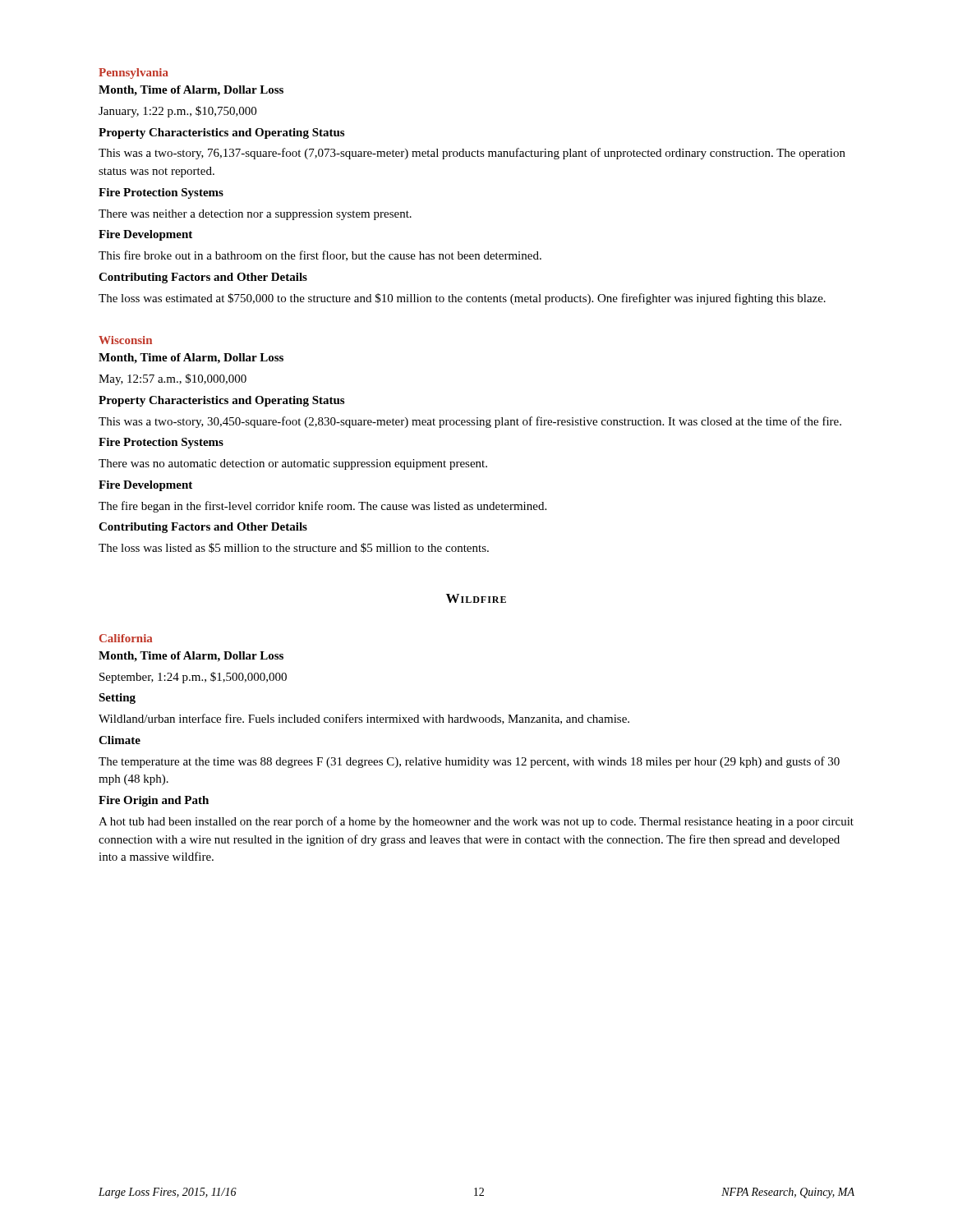Find the text block that reads "This fire broke out in a bathroom"
The width and height of the screenshot is (953, 1232).
coord(320,255)
